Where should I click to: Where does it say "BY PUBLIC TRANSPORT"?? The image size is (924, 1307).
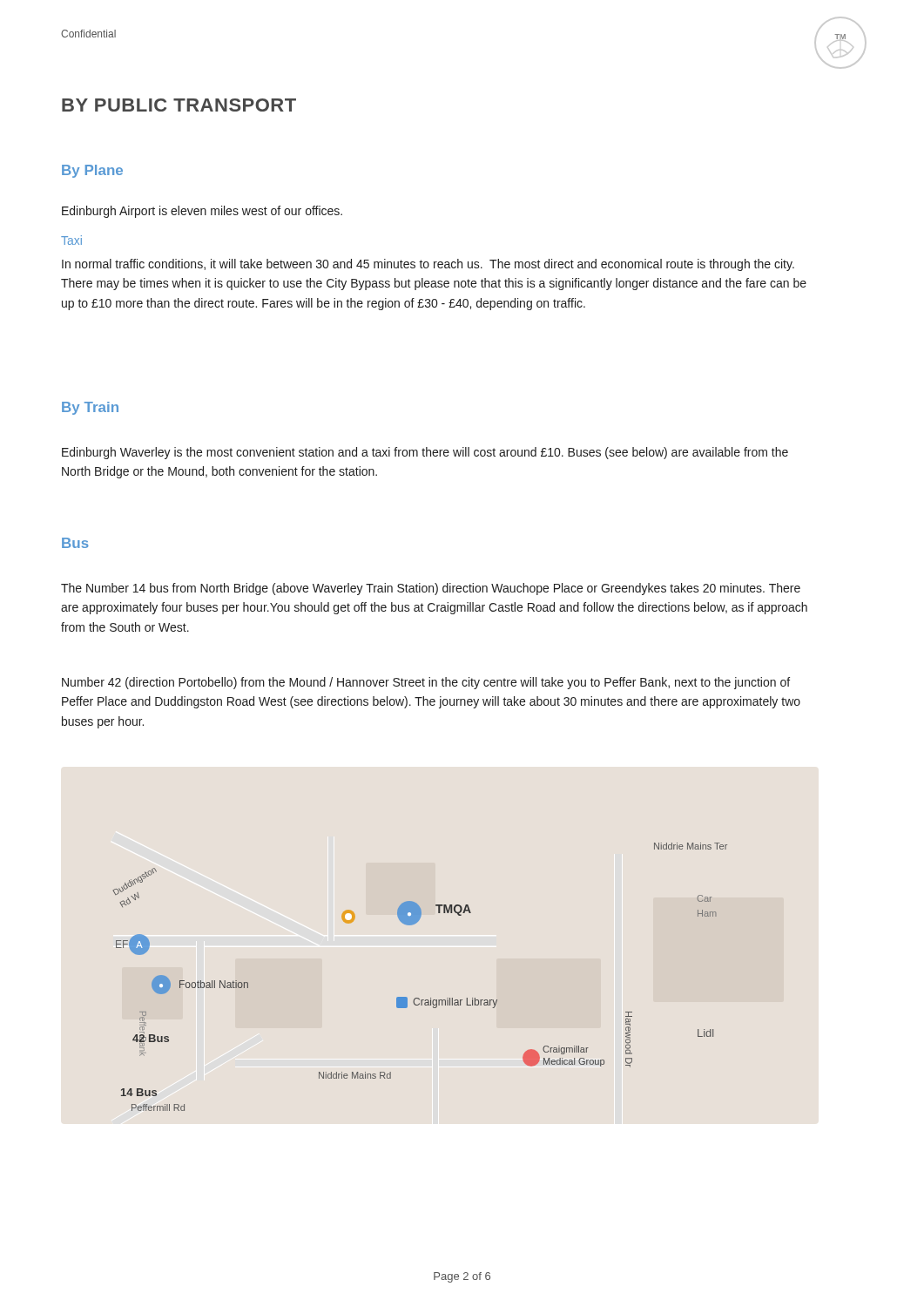(179, 105)
